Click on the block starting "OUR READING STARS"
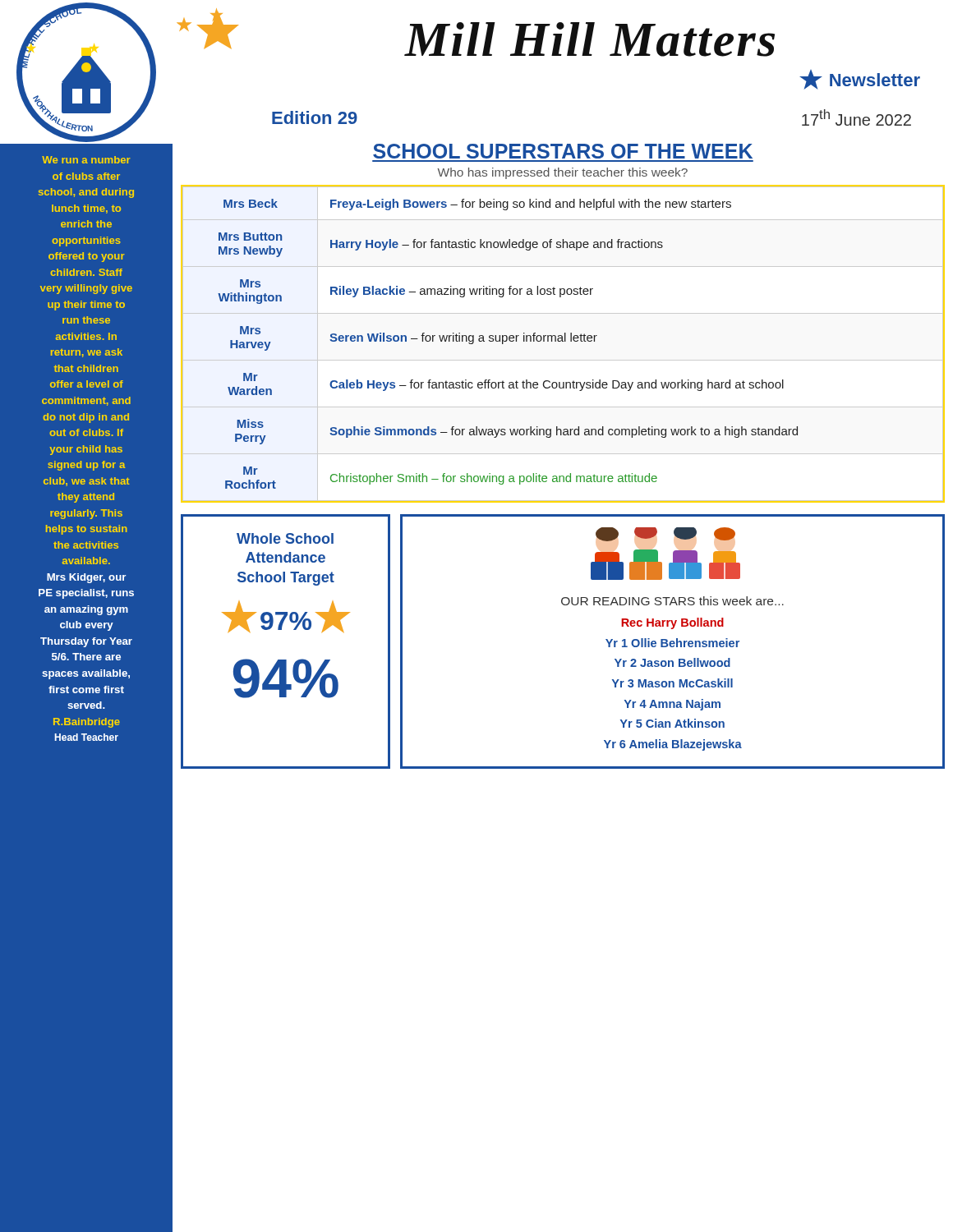 pyautogui.click(x=672, y=640)
